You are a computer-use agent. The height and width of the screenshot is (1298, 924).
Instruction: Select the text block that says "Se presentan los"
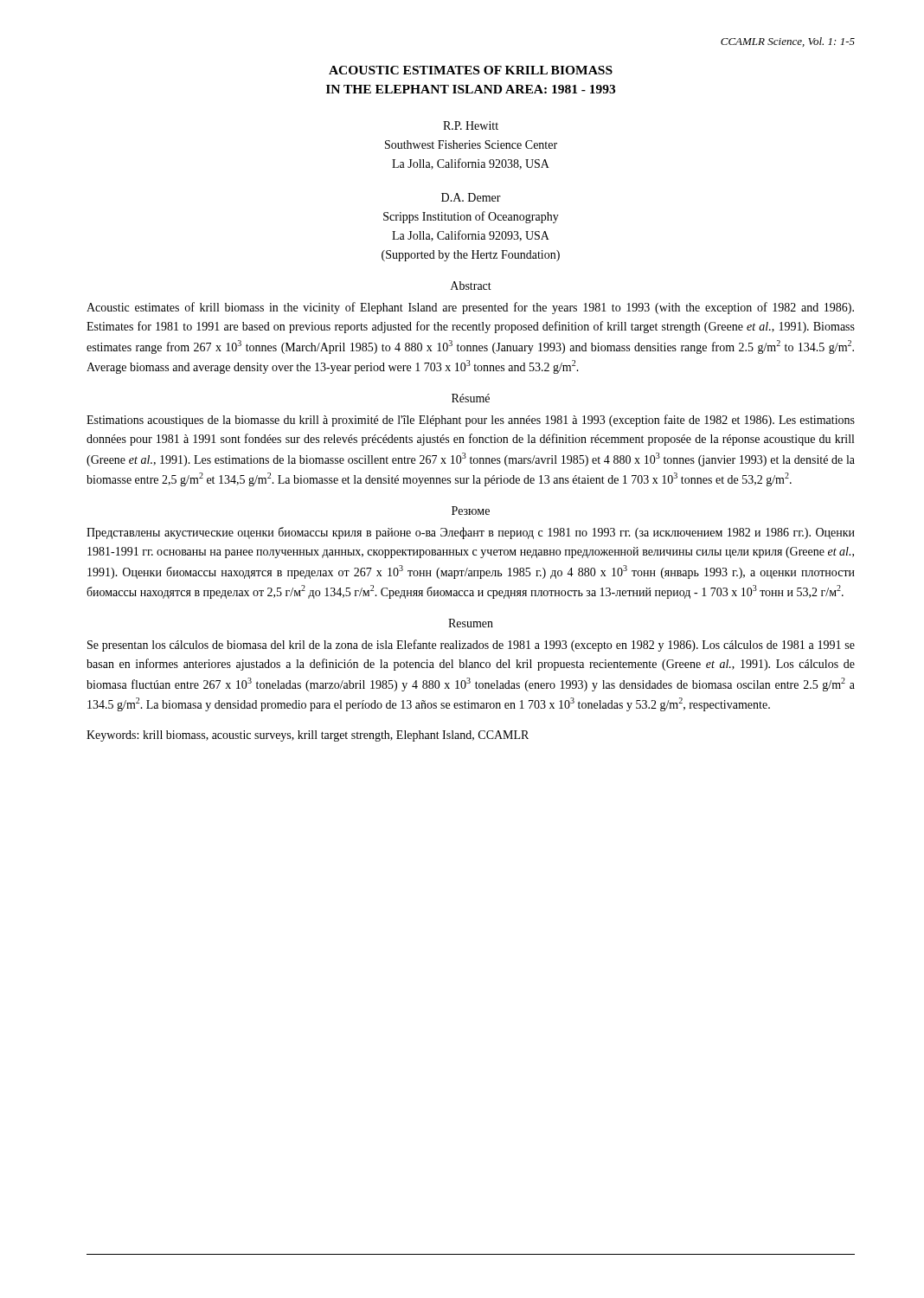471,675
